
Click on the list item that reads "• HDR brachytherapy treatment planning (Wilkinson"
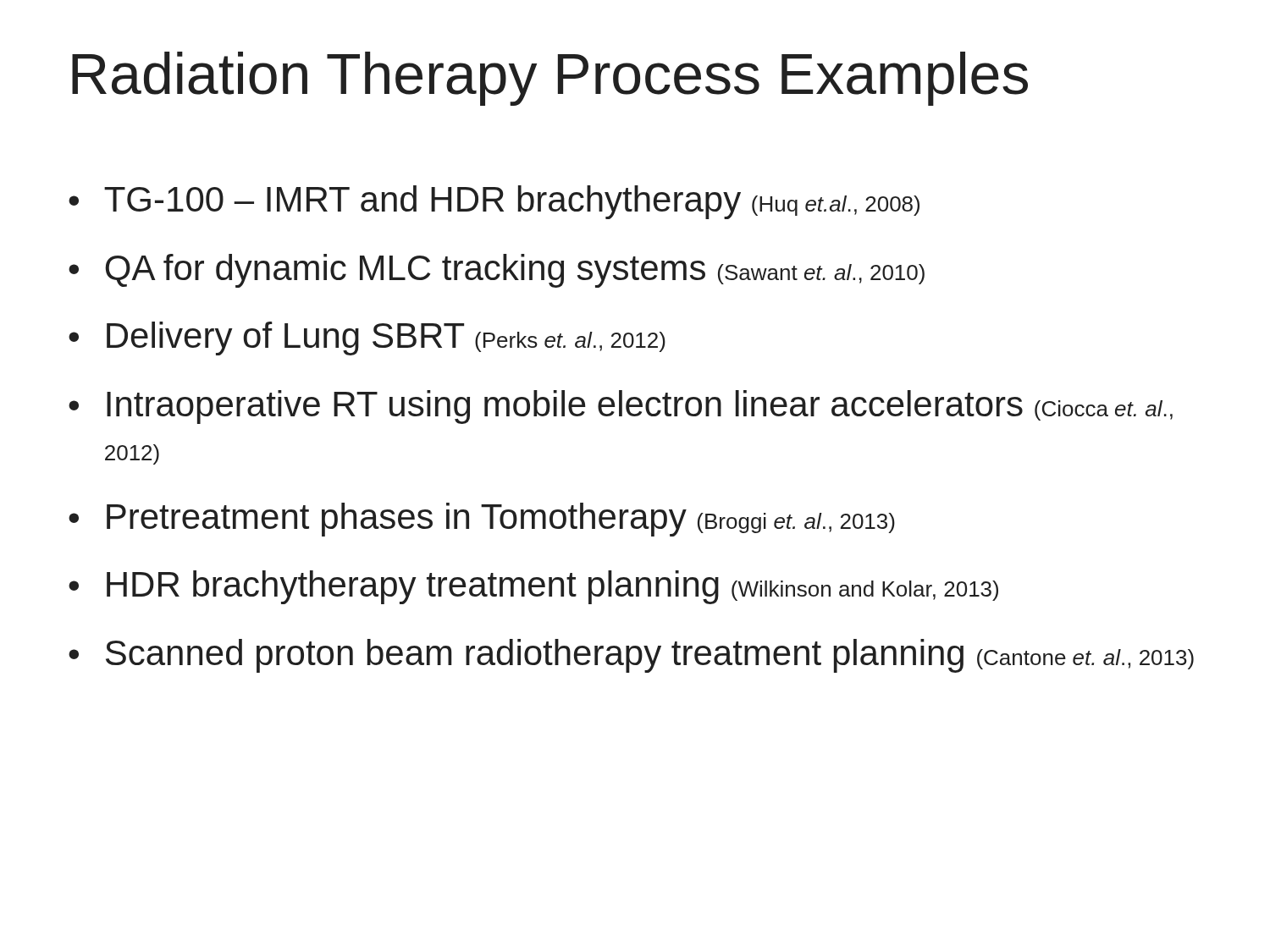tap(534, 585)
